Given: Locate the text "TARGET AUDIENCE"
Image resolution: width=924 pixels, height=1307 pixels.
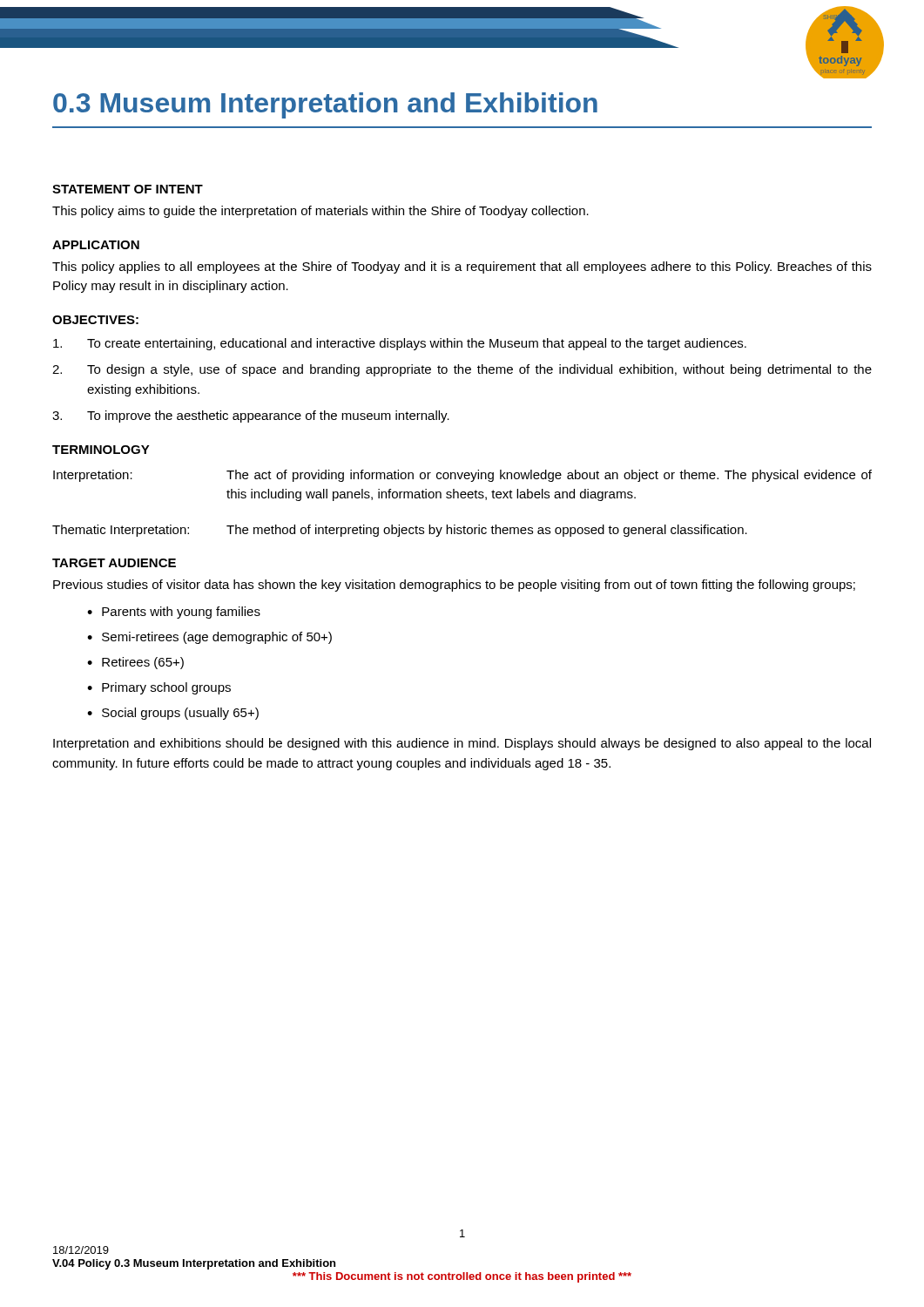Looking at the screenshot, I should (114, 562).
